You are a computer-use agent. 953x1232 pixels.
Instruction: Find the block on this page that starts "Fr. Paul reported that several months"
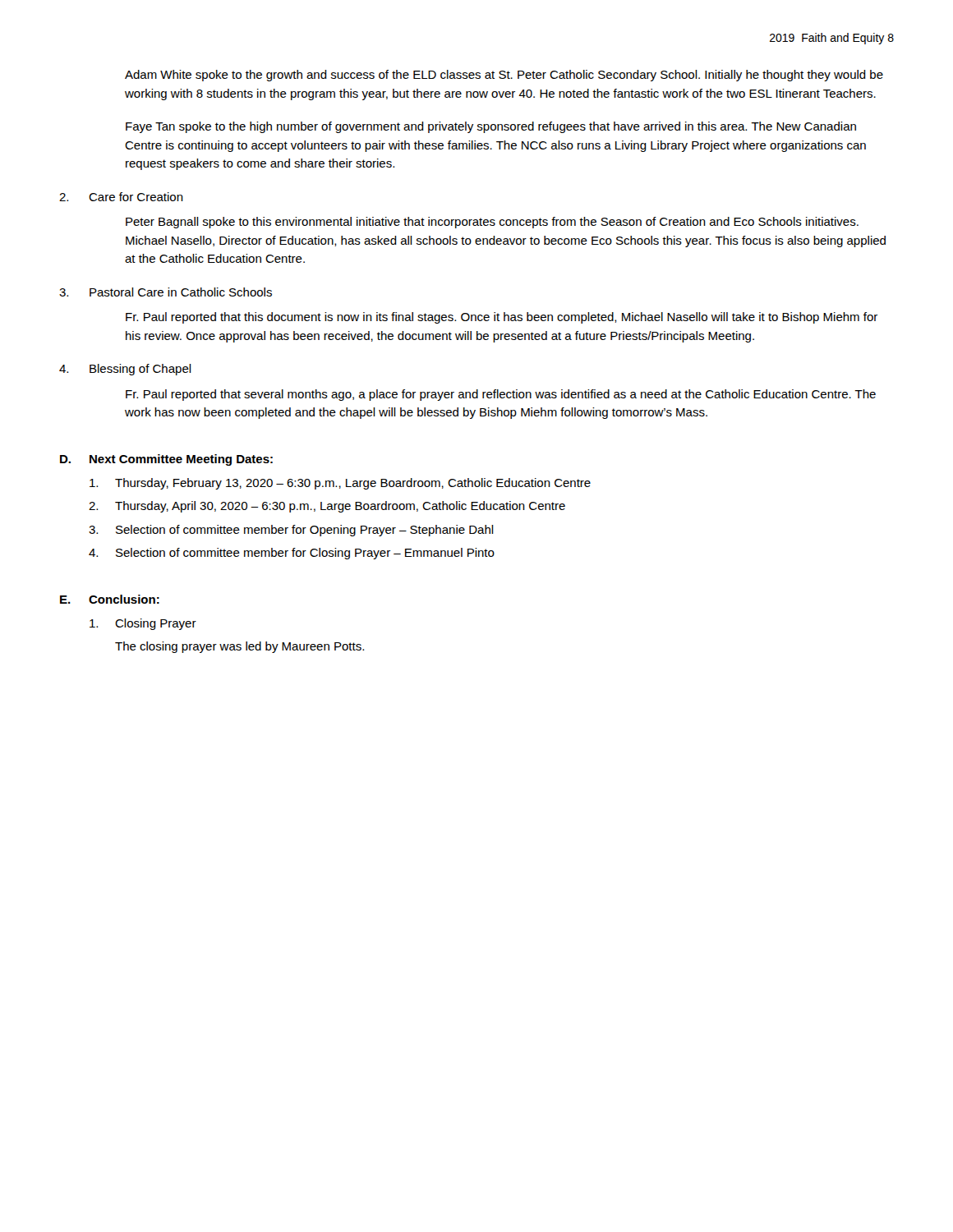(x=500, y=403)
